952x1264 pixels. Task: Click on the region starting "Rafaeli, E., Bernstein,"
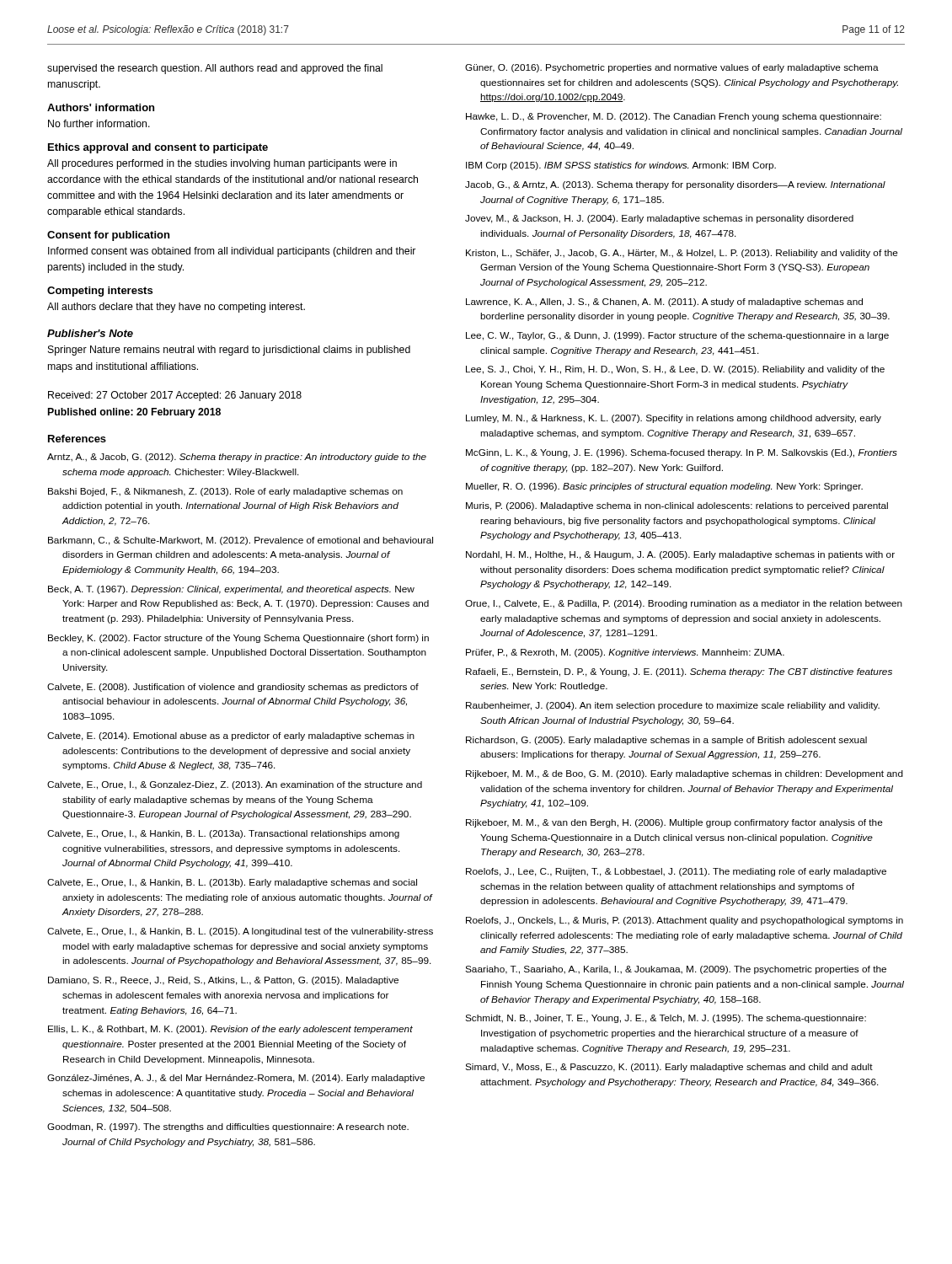pyautogui.click(x=679, y=679)
